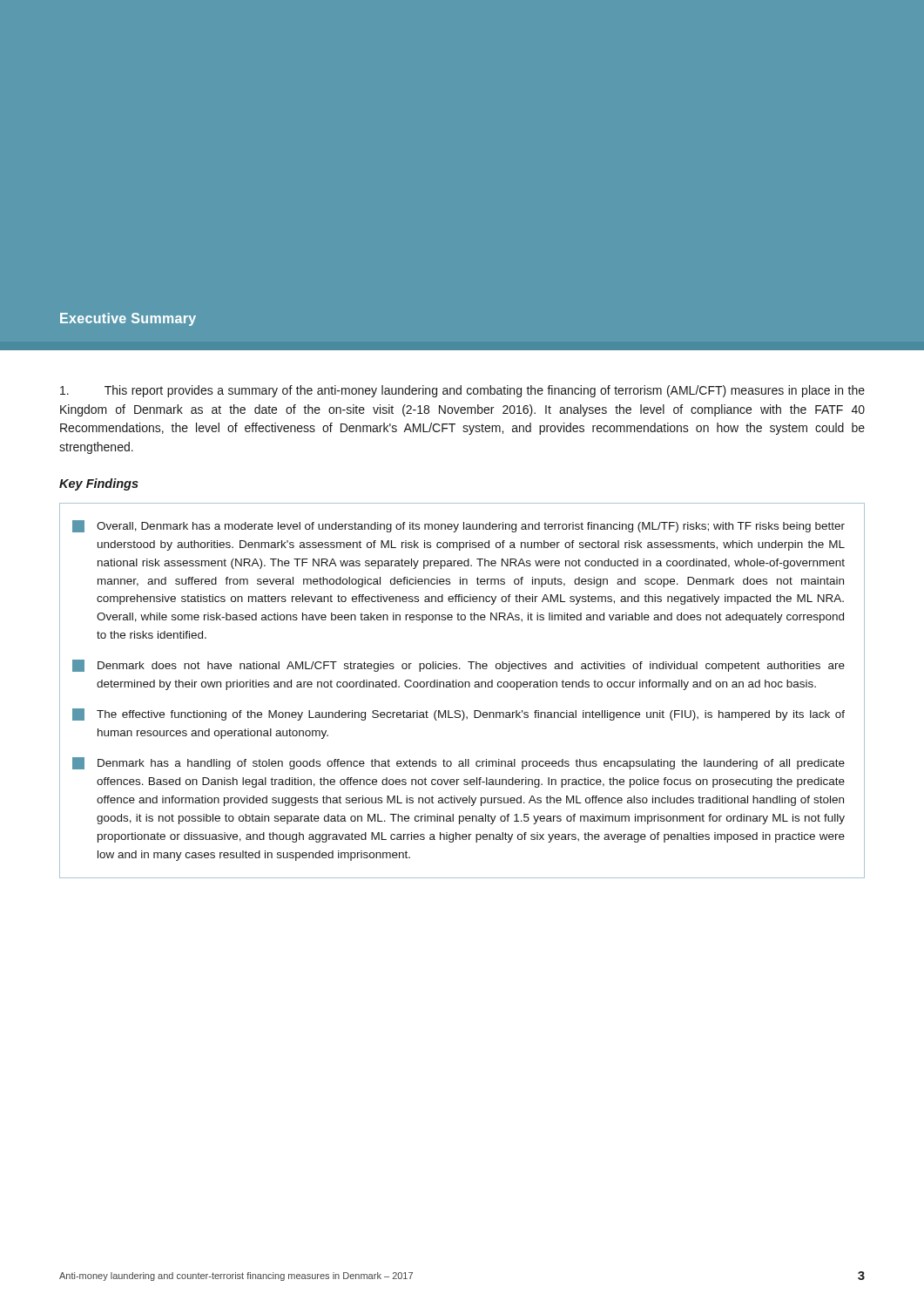Screen dimensions: 1307x924
Task: Navigate to the region starting "This report provides a summary of the"
Action: pyautogui.click(x=462, y=419)
